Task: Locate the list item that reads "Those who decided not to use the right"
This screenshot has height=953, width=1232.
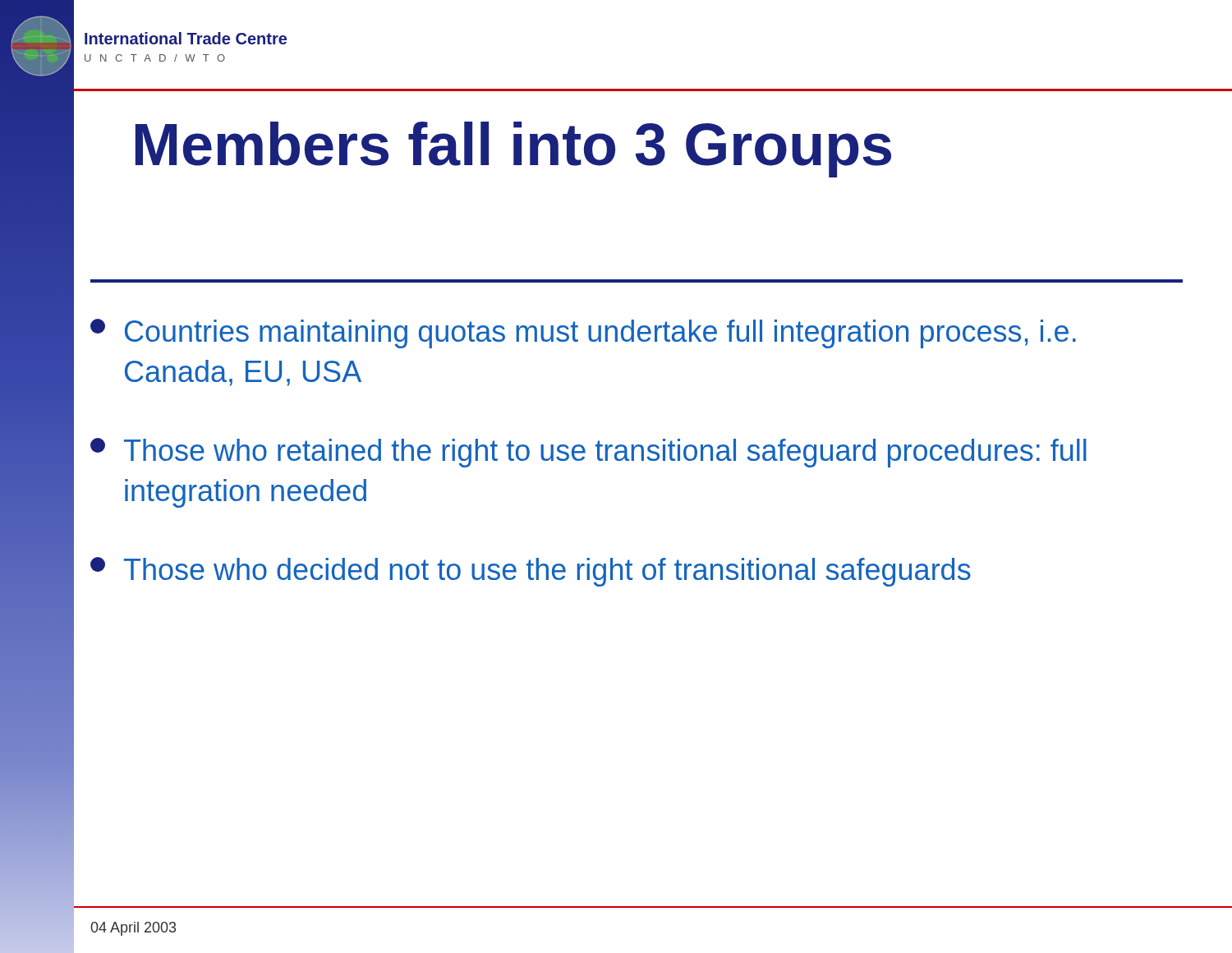Action: (x=531, y=571)
